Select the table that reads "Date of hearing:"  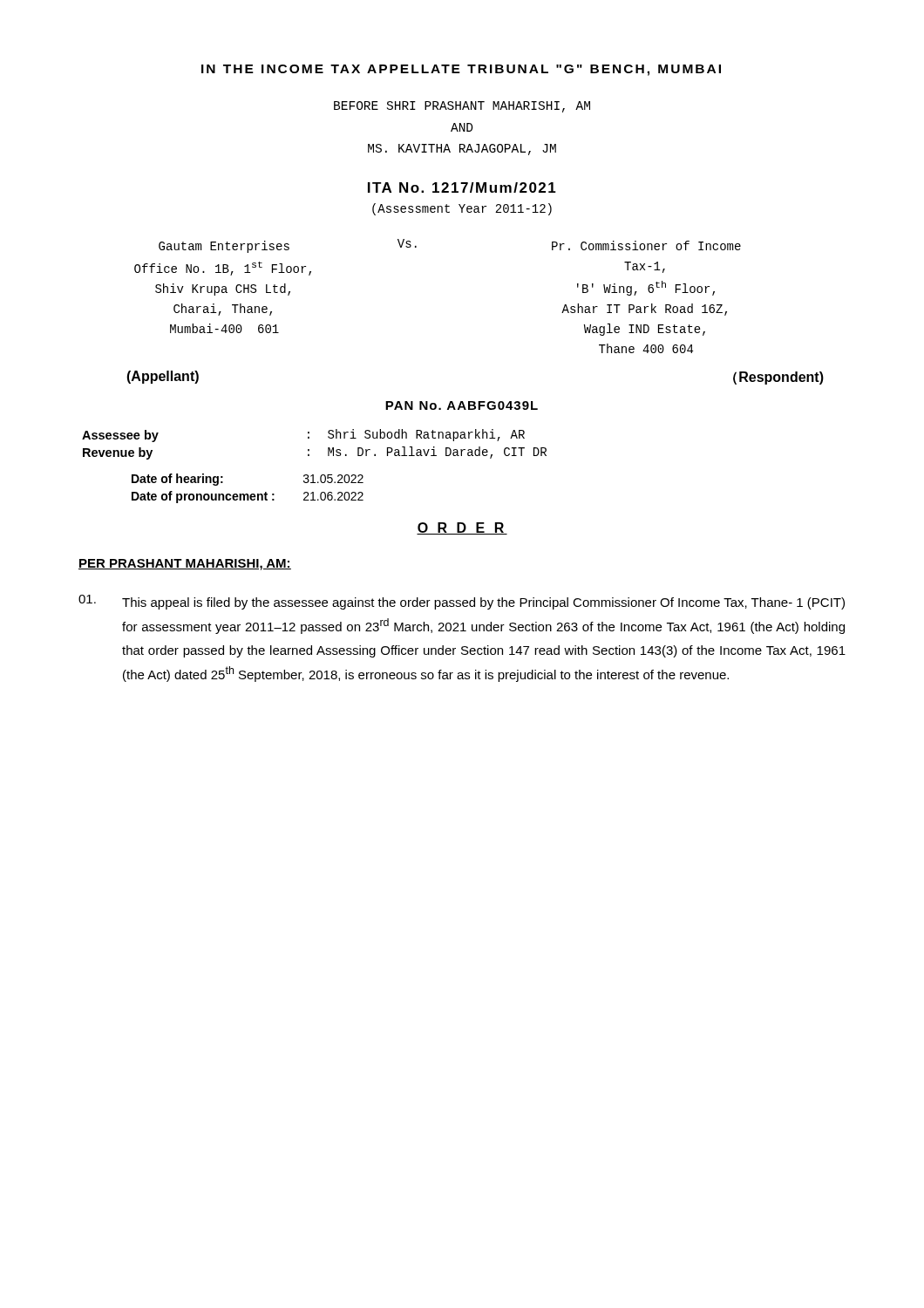click(488, 488)
